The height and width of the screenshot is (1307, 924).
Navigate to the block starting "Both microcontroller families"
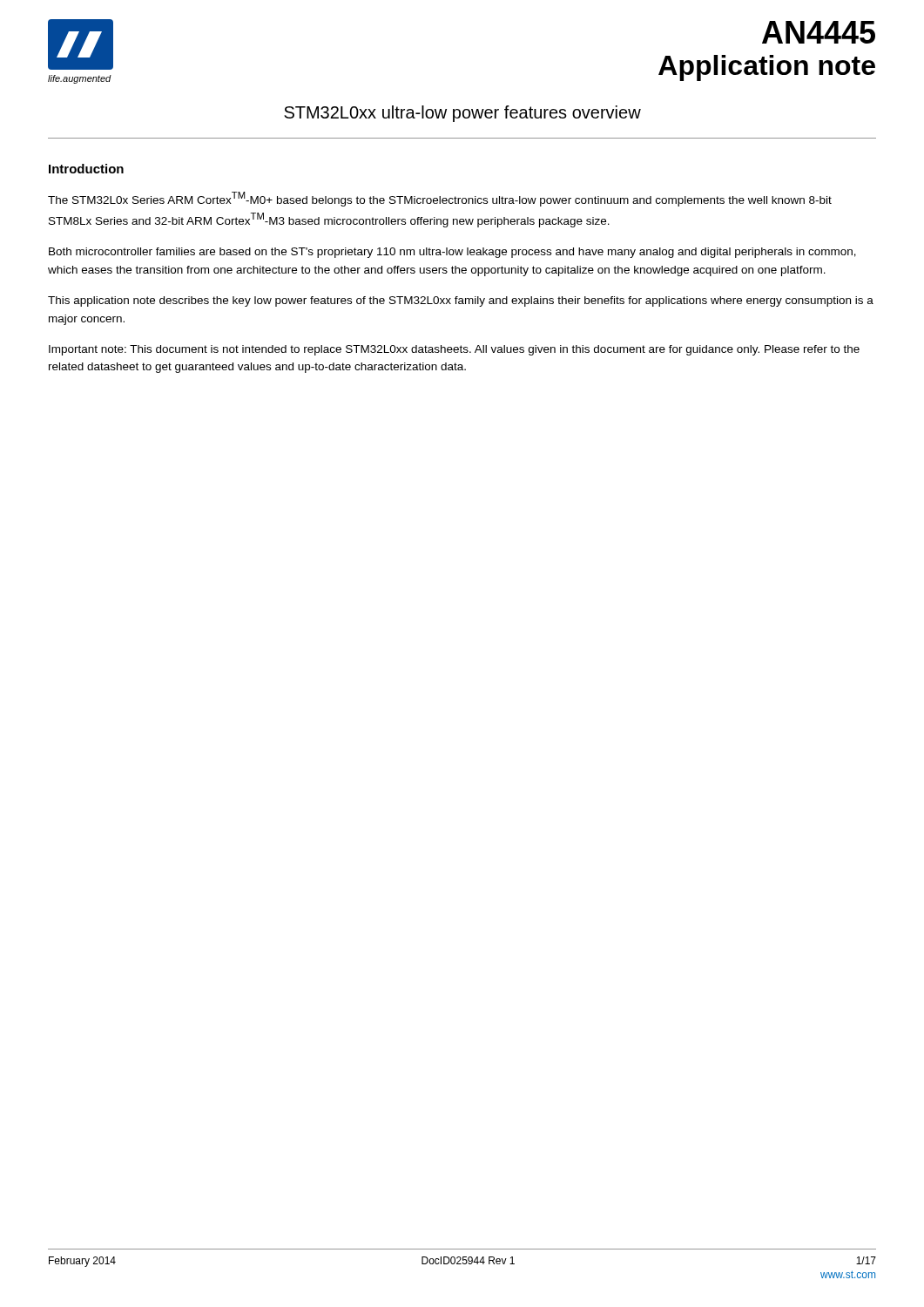(452, 260)
